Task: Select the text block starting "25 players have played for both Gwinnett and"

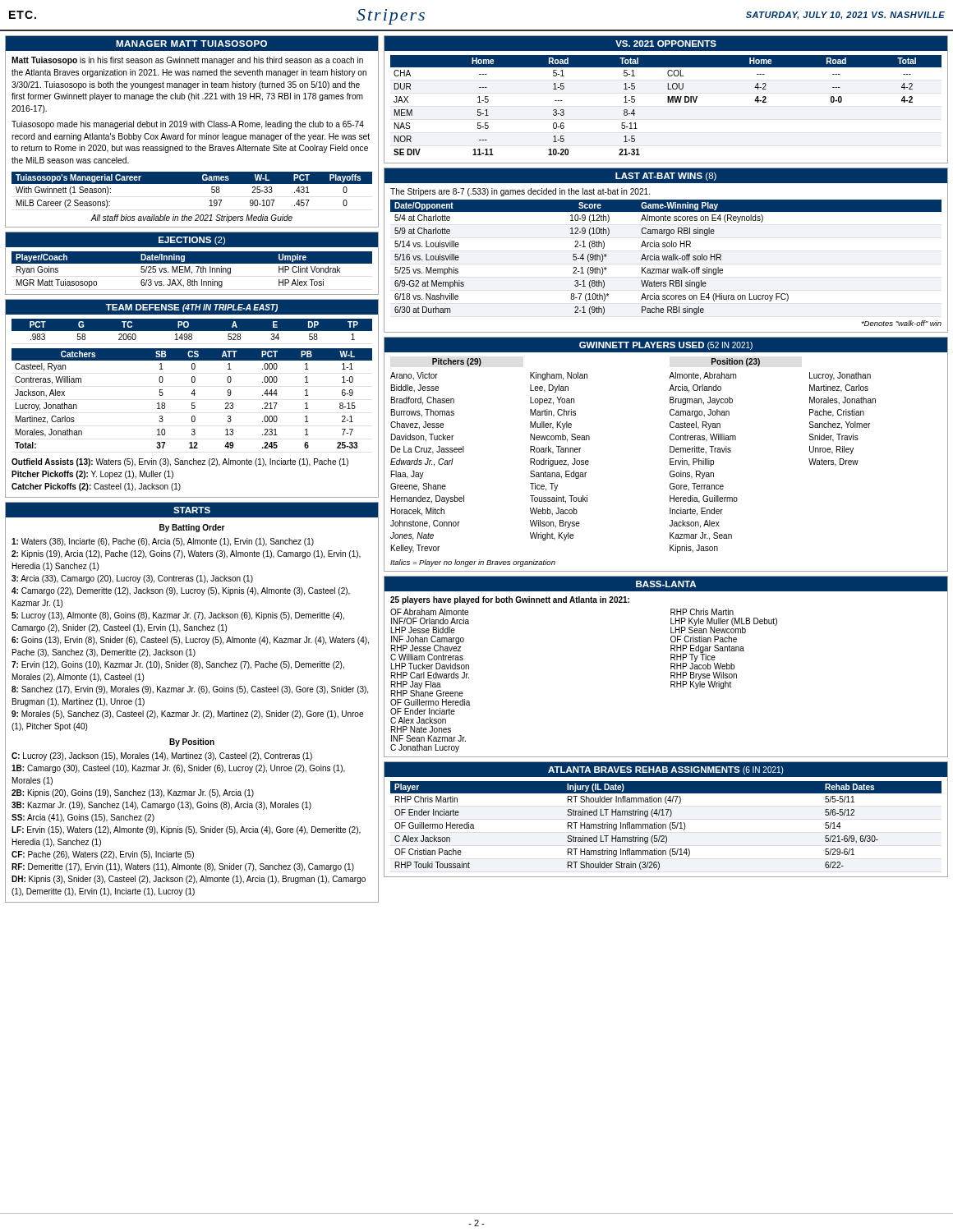Action: tap(510, 600)
